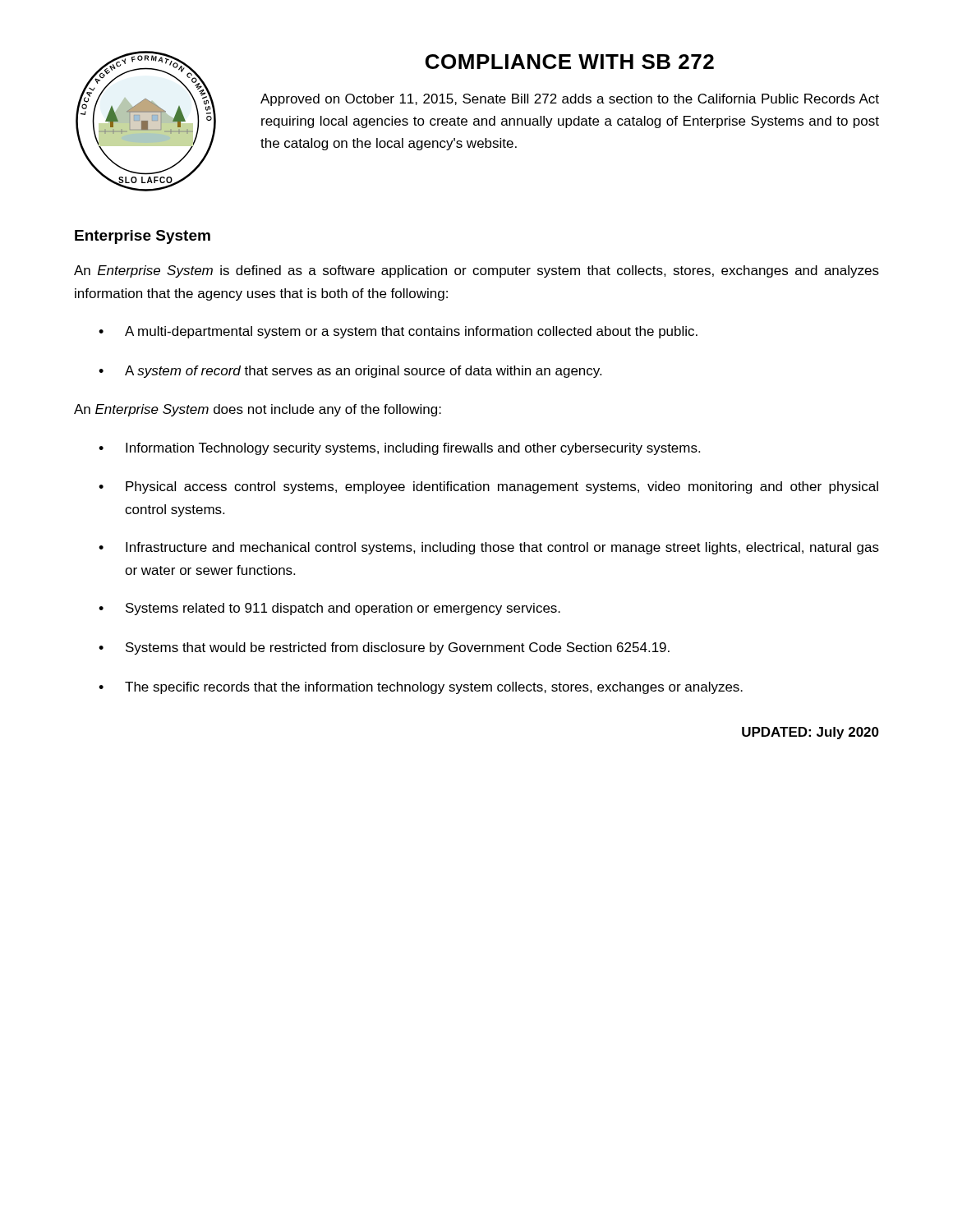Point to the block beginning "An Enterprise System does not"
This screenshot has width=953, height=1232.
coord(258,410)
